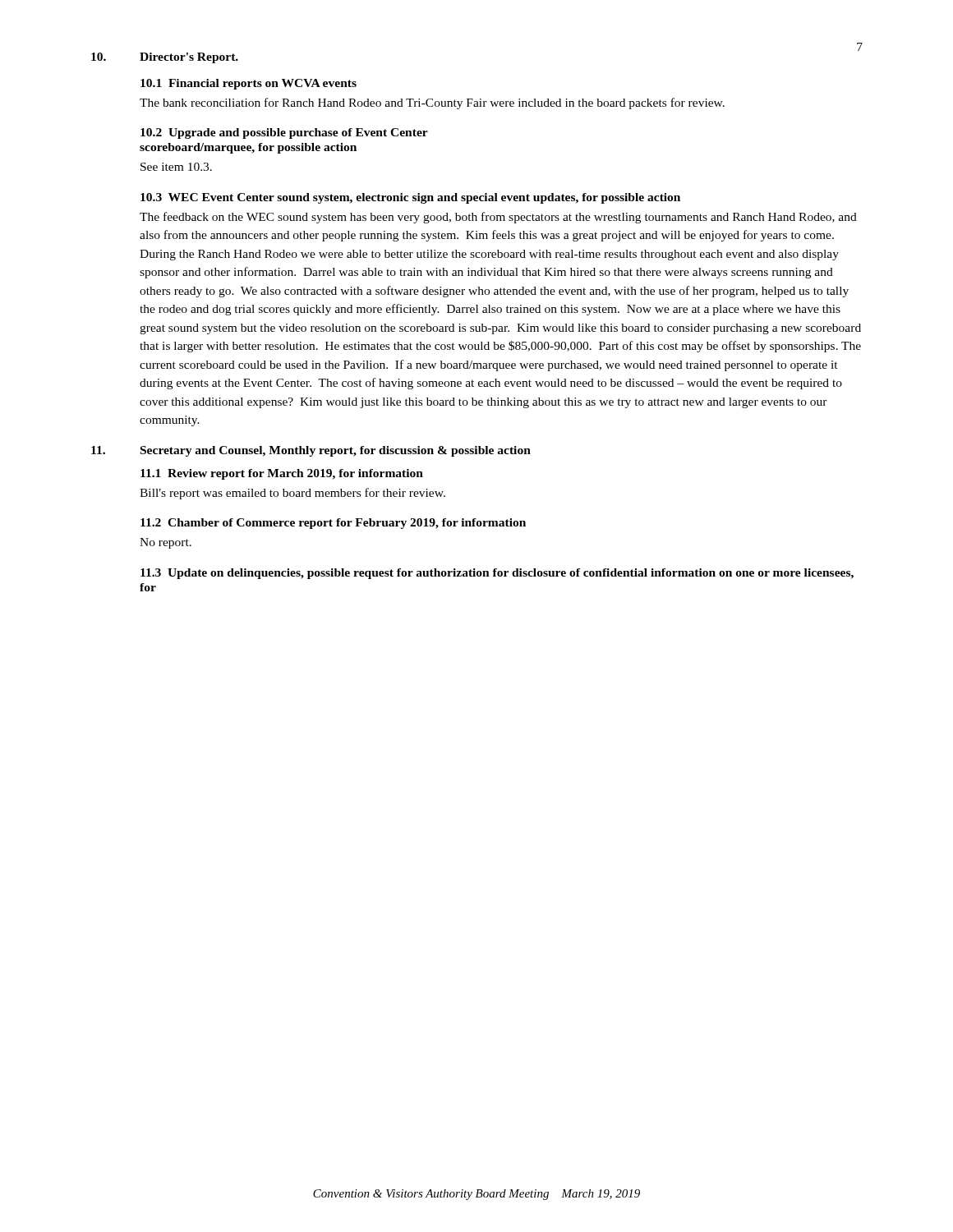Where does it say "No report."?
Screen dimensions: 1232x953
coord(166,543)
